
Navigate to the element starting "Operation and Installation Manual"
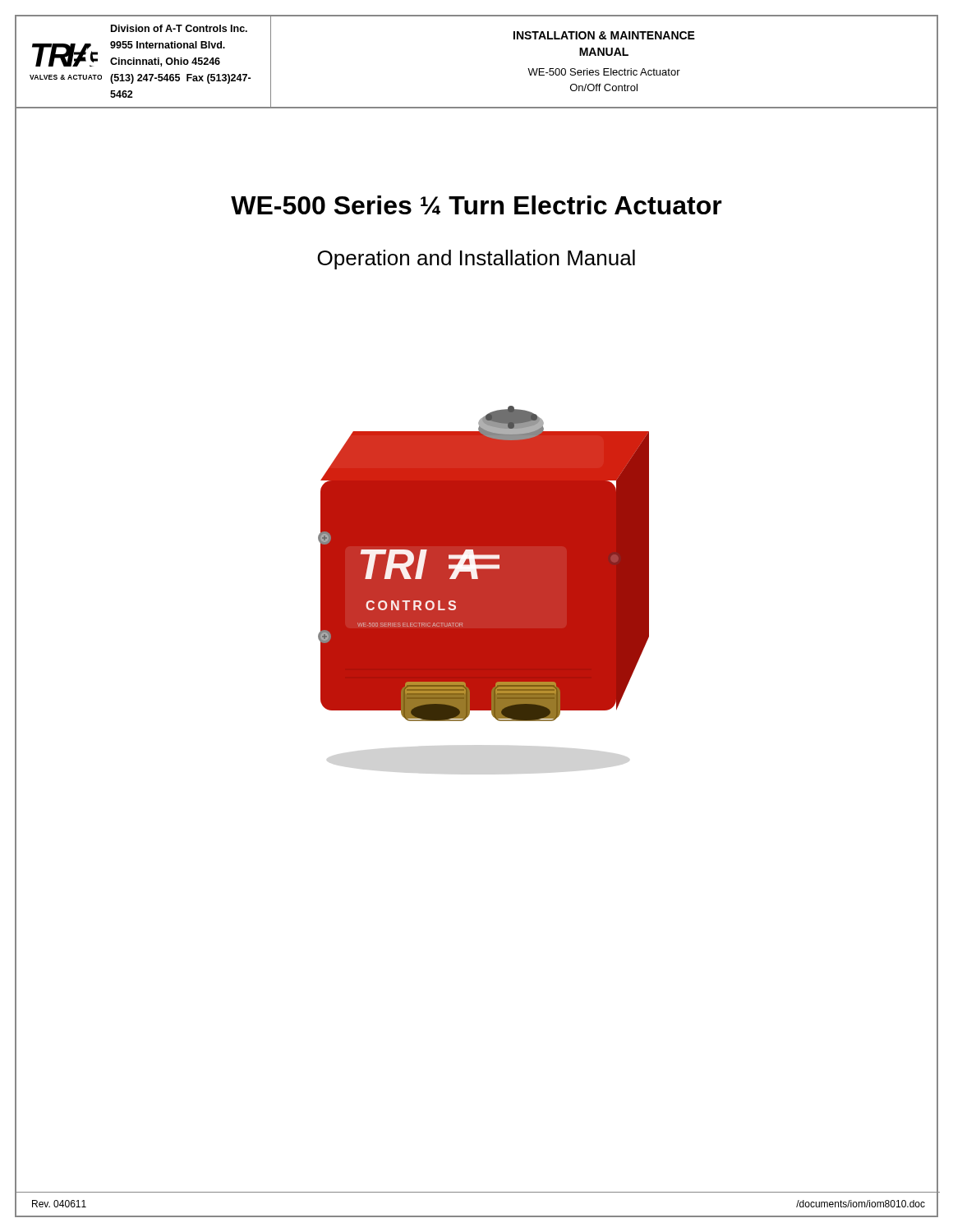(476, 258)
